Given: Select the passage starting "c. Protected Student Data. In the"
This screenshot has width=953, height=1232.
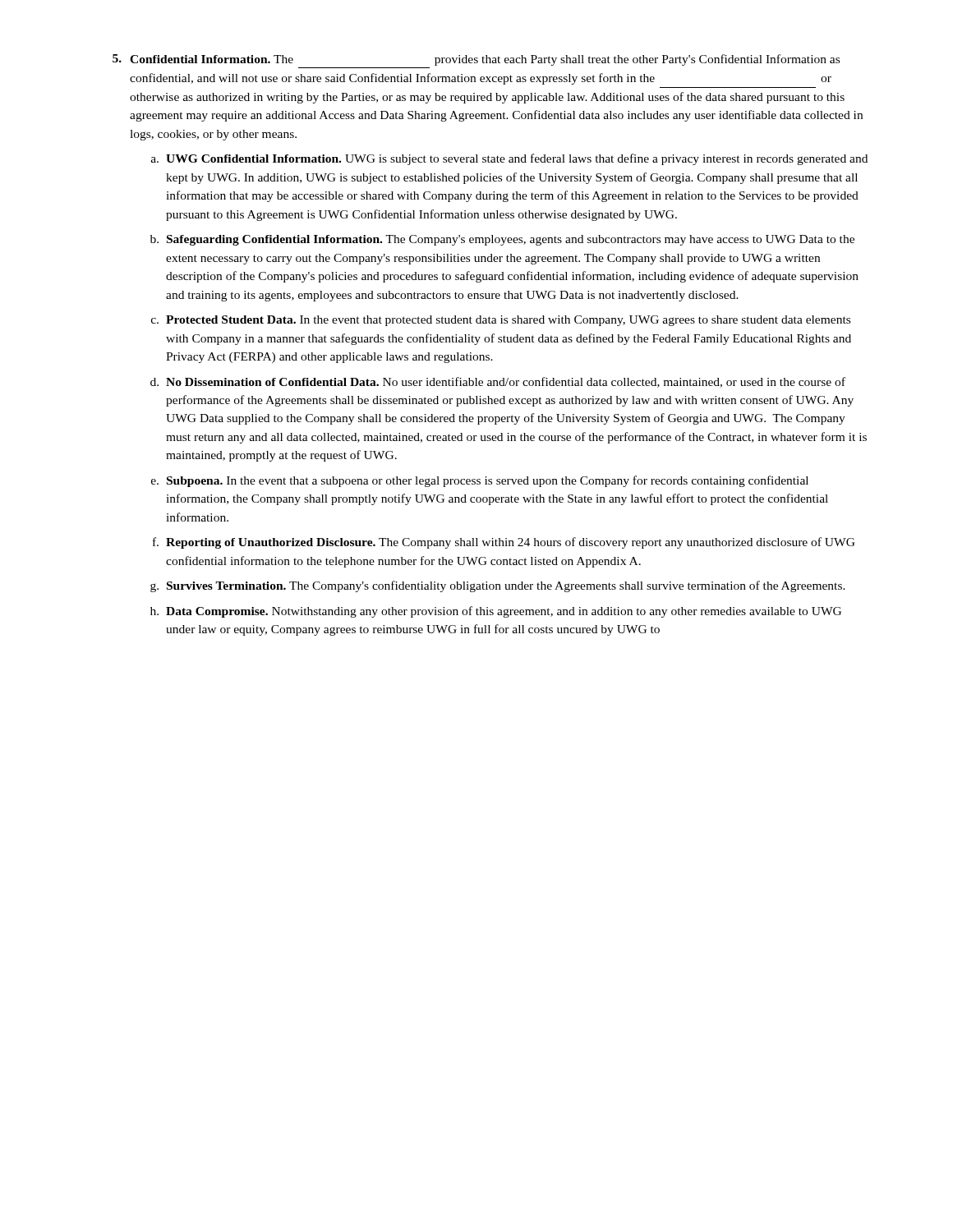Looking at the screenshot, I should (x=500, y=338).
